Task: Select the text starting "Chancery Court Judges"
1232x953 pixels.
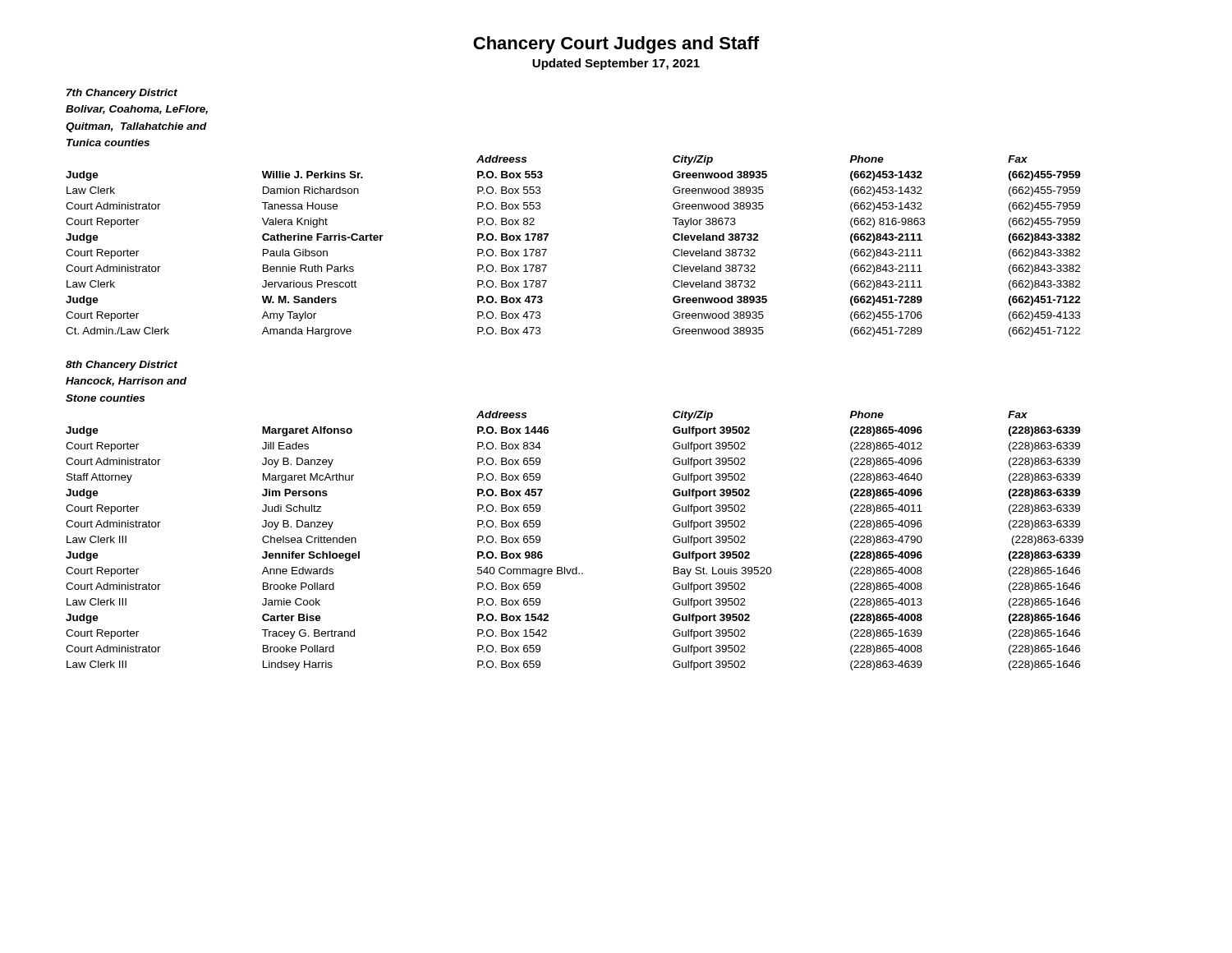Action: pyautogui.click(x=616, y=43)
